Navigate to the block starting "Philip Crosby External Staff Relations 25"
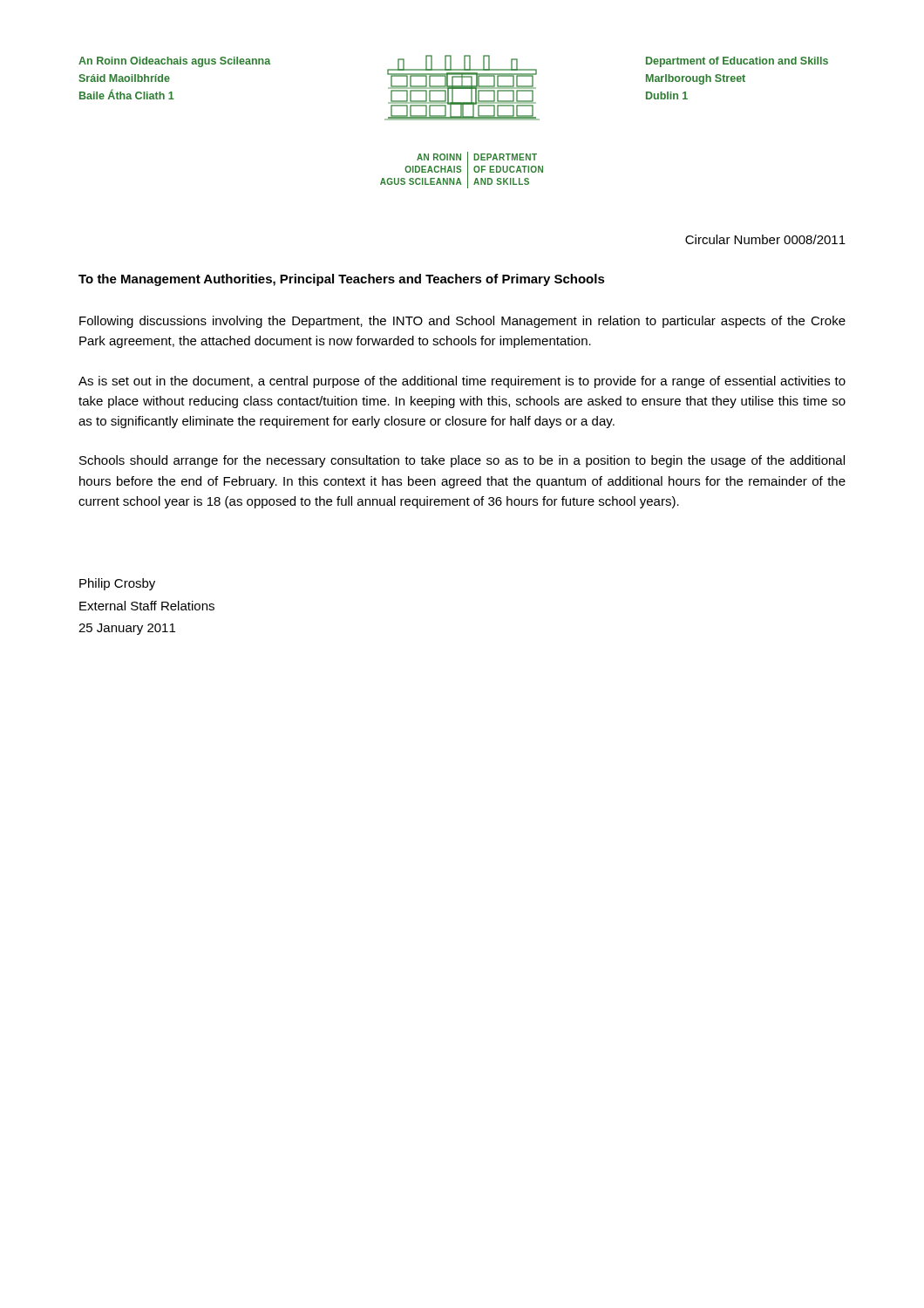 pos(147,605)
